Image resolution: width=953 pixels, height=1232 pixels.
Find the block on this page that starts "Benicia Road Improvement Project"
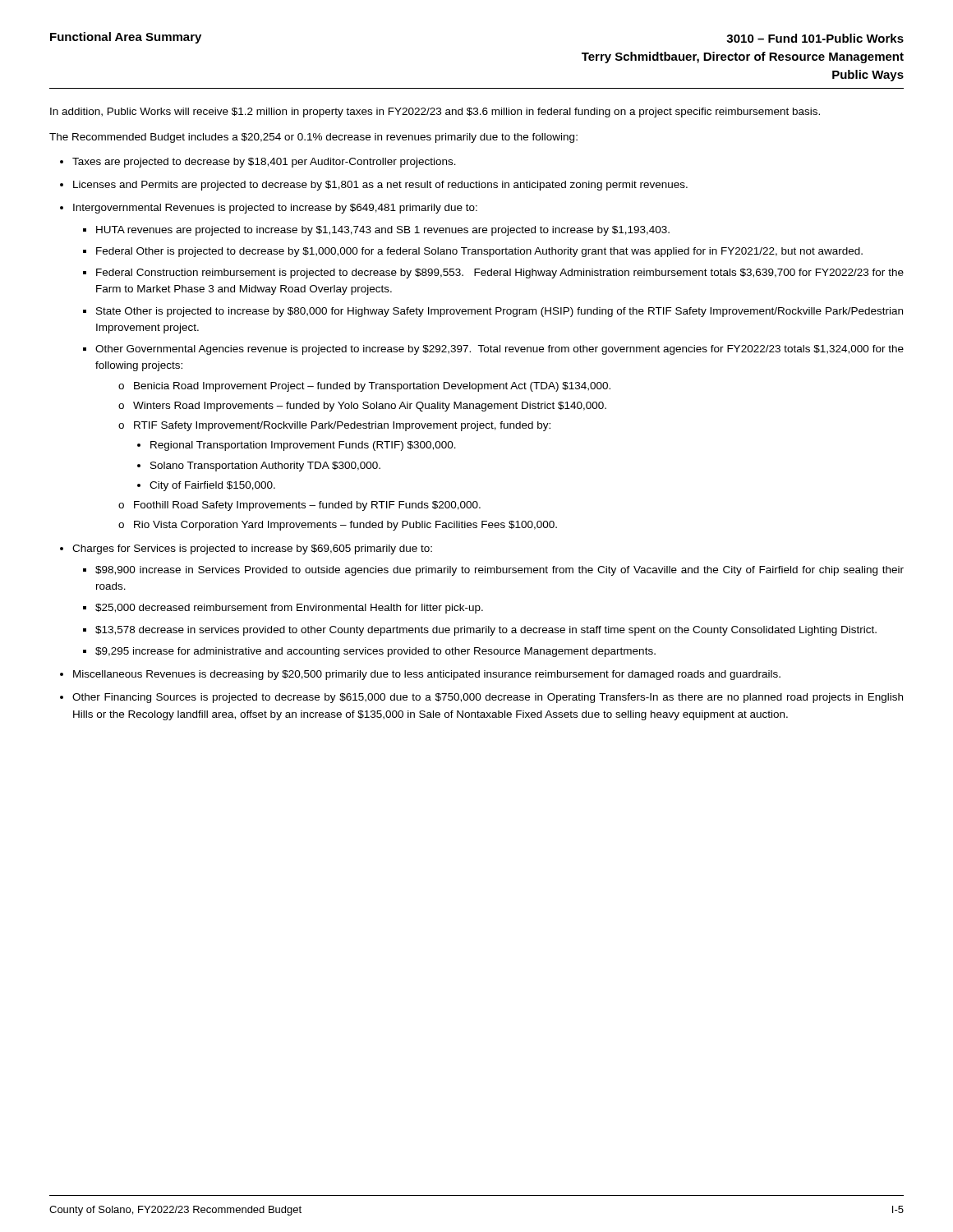pyautogui.click(x=372, y=385)
